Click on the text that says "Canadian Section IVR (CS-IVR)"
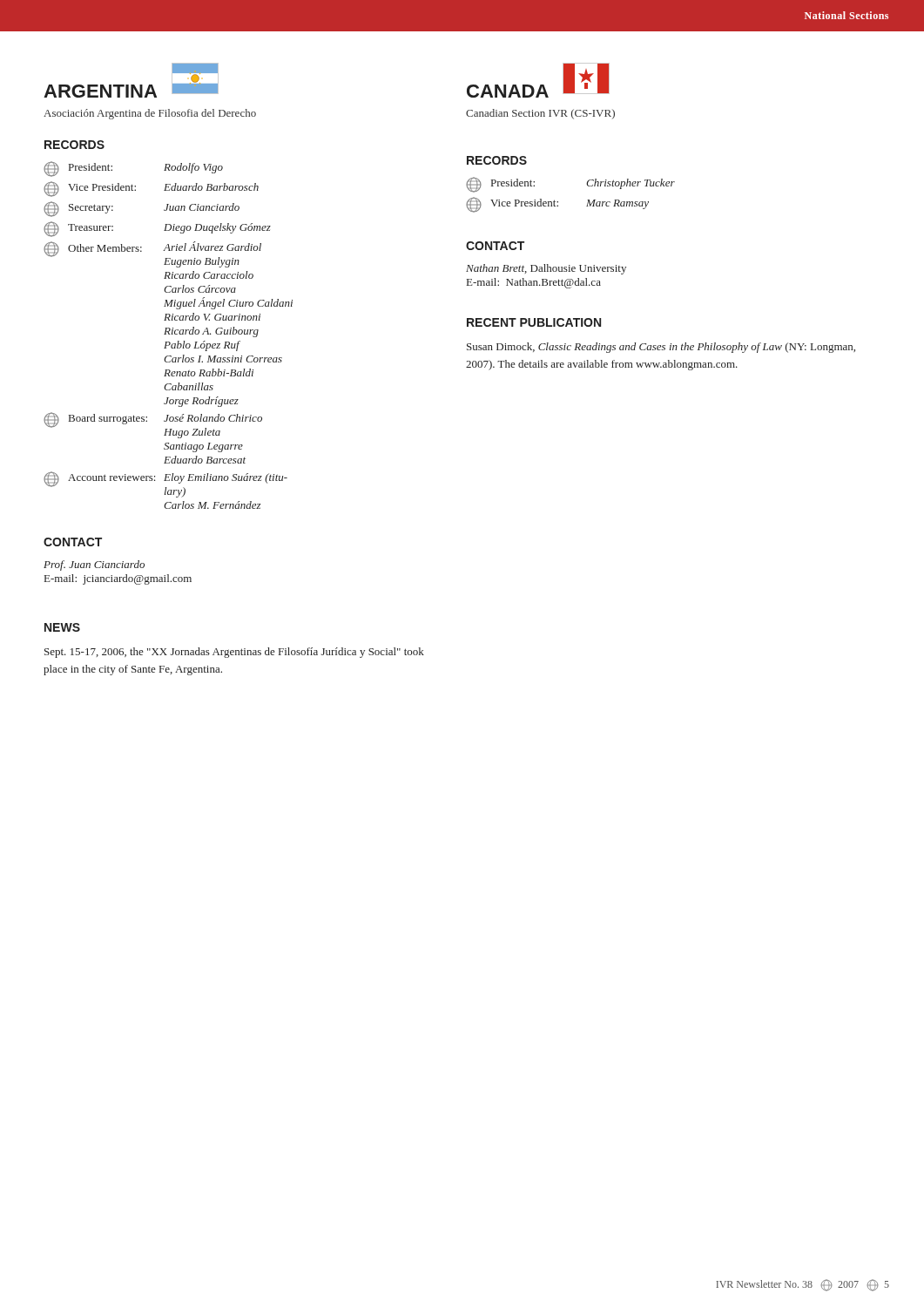 541,113
